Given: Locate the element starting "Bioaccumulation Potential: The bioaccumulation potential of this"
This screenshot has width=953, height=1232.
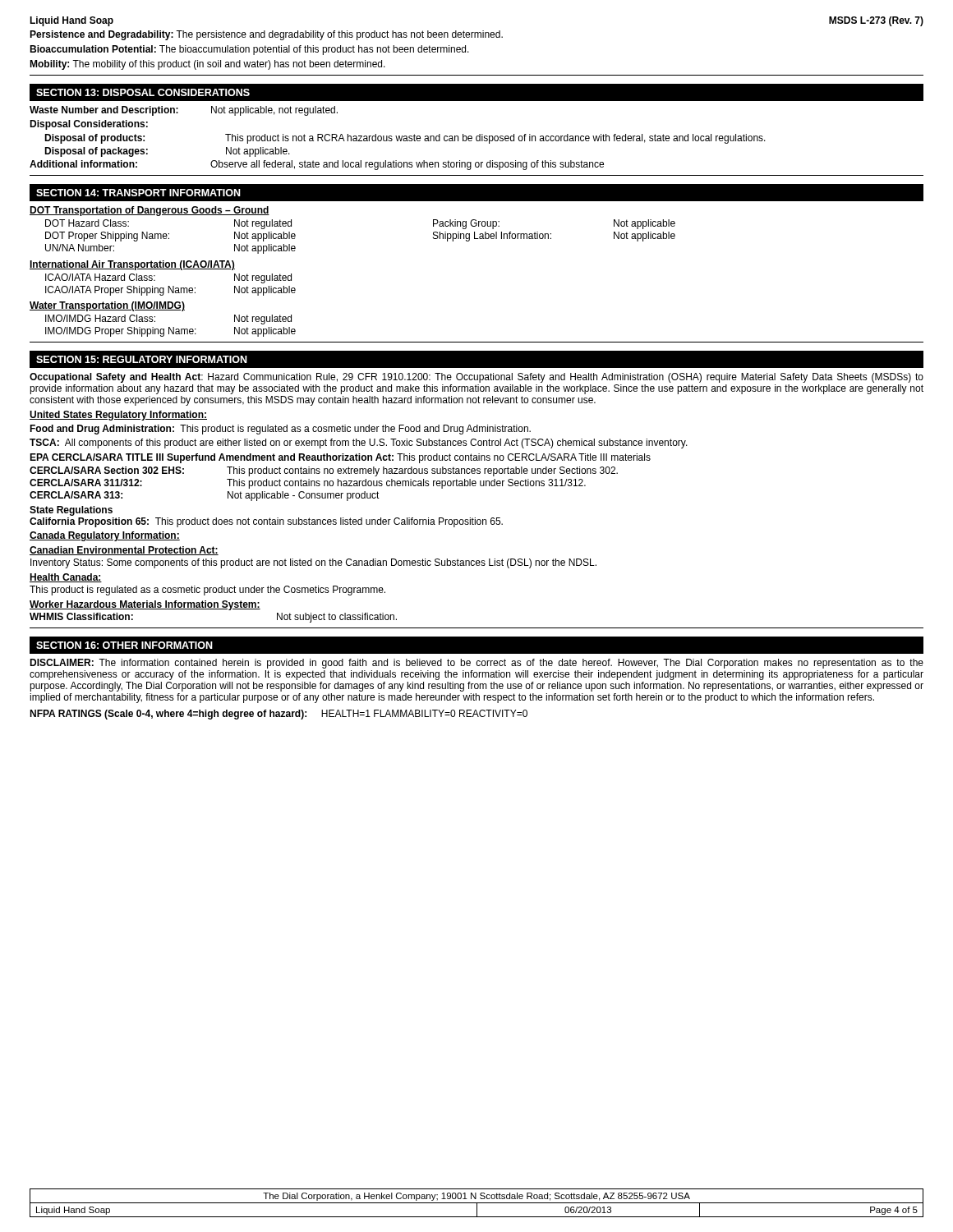Looking at the screenshot, I should point(249,49).
